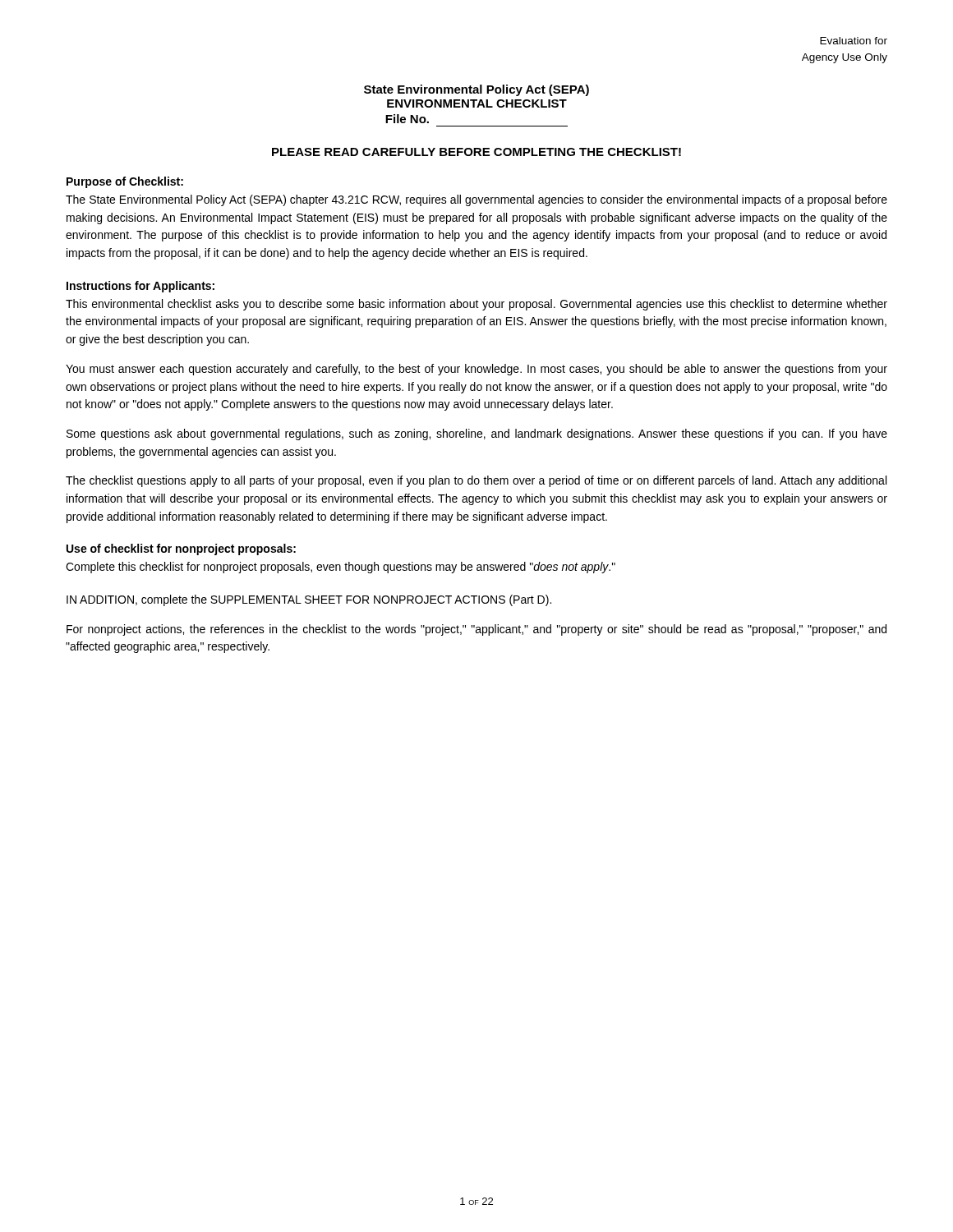953x1232 pixels.
Task: Where does it say "Use of checklist for nonproject proposals:"?
Action: point(181,549)
